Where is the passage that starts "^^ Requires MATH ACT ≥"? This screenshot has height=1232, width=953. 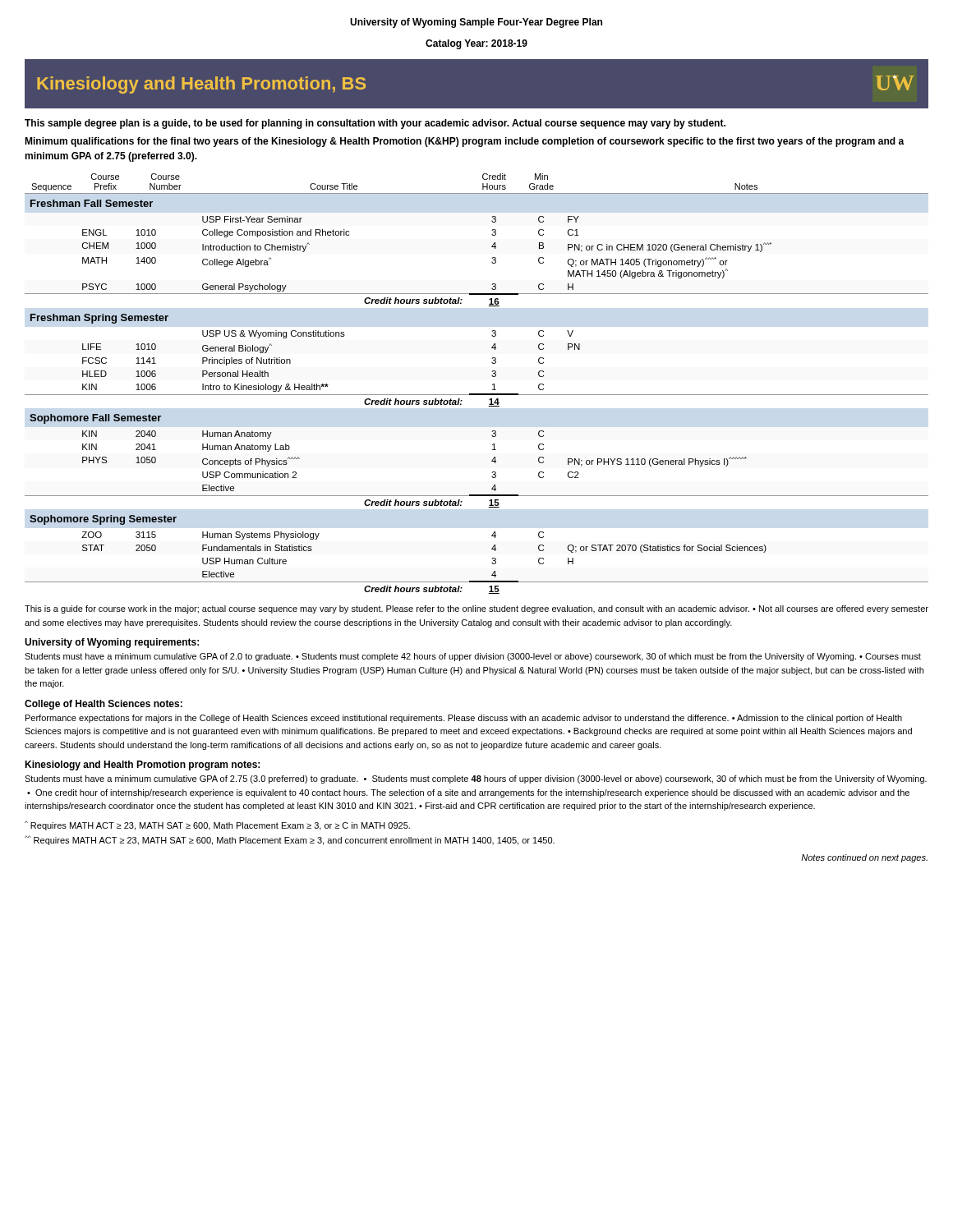[290, 839]
